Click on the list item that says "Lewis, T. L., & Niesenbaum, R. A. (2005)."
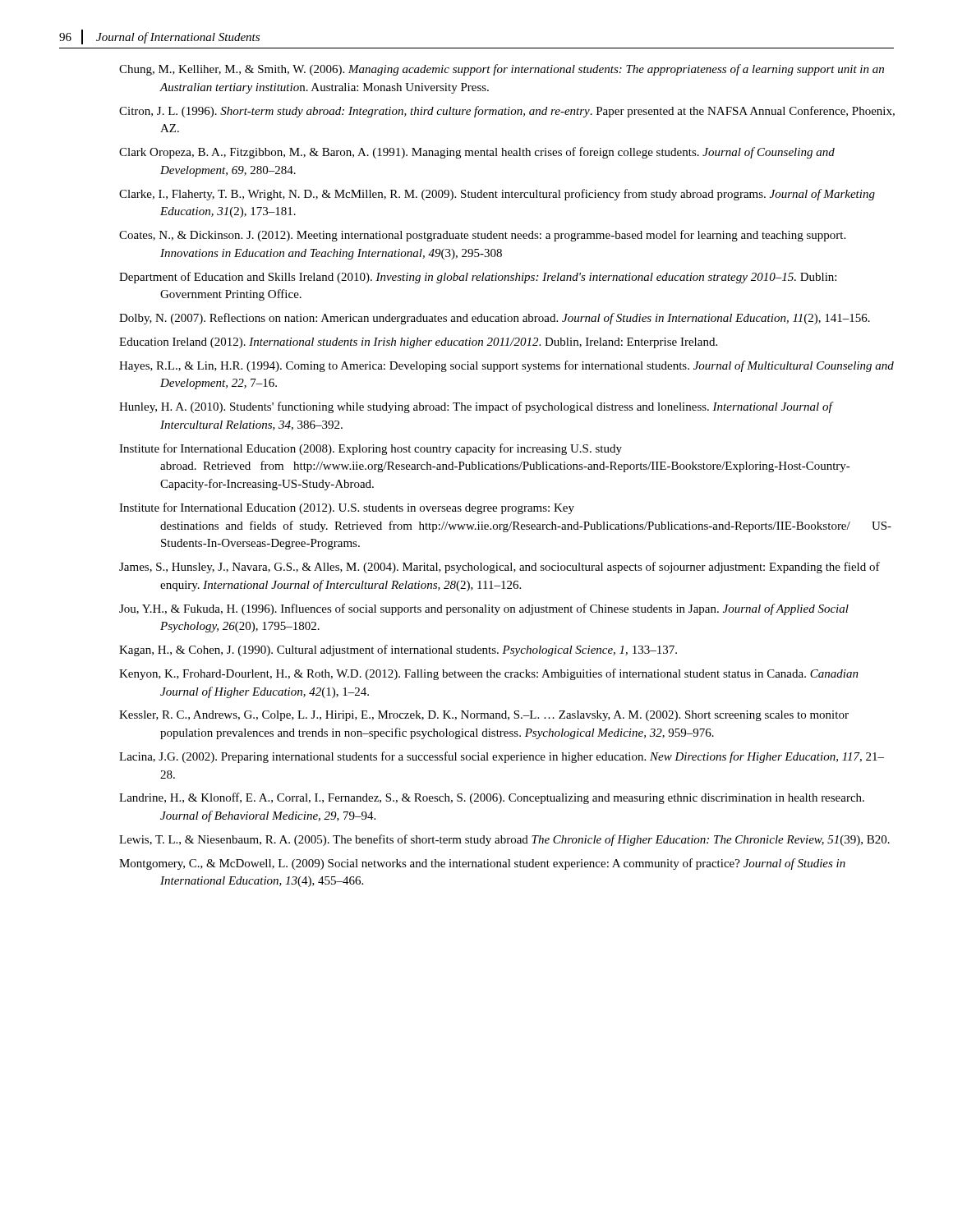Viewport: 953px width, 1232px height. point(505,839)
